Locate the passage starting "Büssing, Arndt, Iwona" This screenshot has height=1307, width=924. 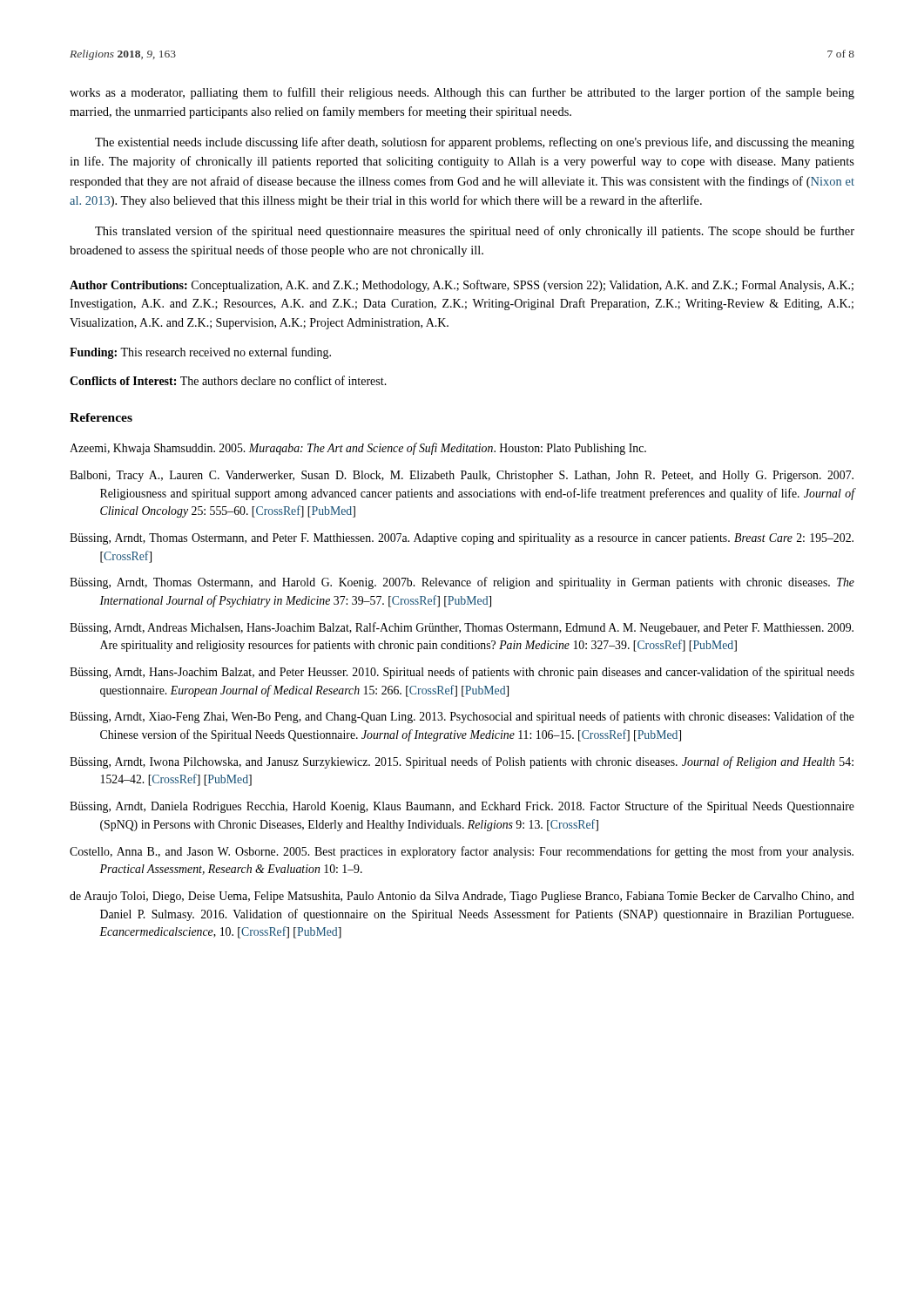tap(462, 771)
